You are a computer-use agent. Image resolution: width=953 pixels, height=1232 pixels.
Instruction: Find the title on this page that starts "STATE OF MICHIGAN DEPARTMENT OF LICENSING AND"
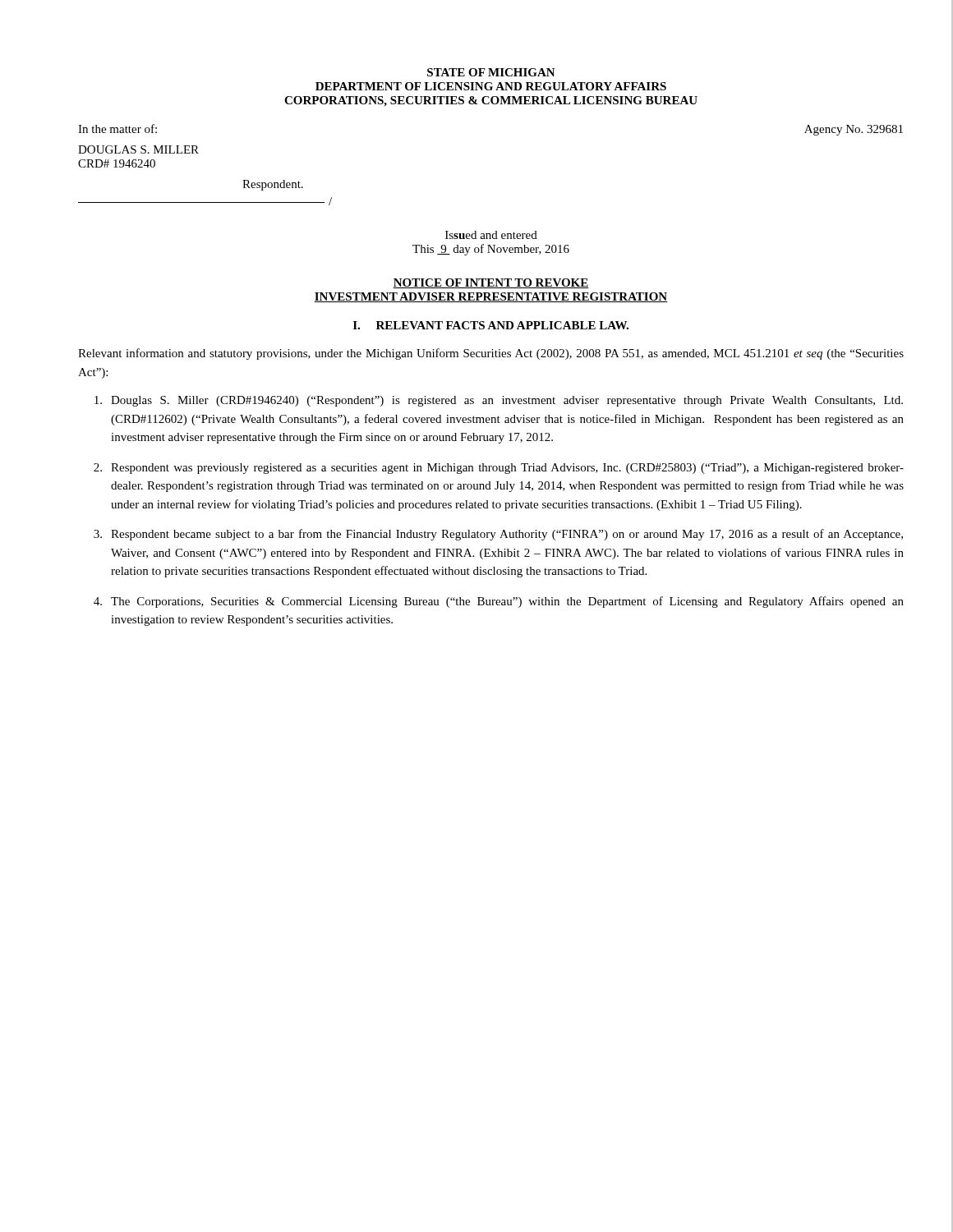(x=491, y=87)
